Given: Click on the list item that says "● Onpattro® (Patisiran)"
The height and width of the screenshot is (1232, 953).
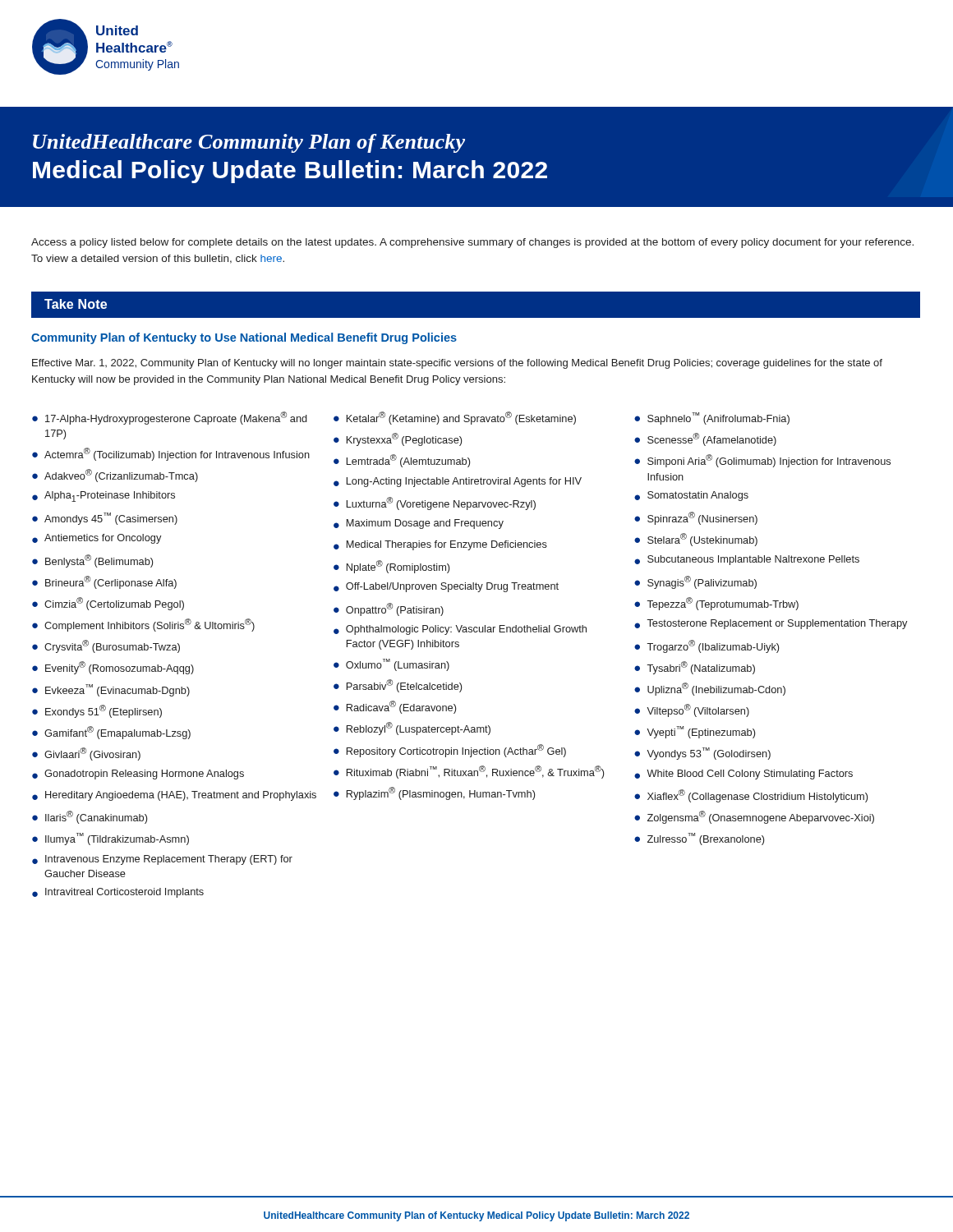Looking at the screenshot, I should [x=388, y=609].
